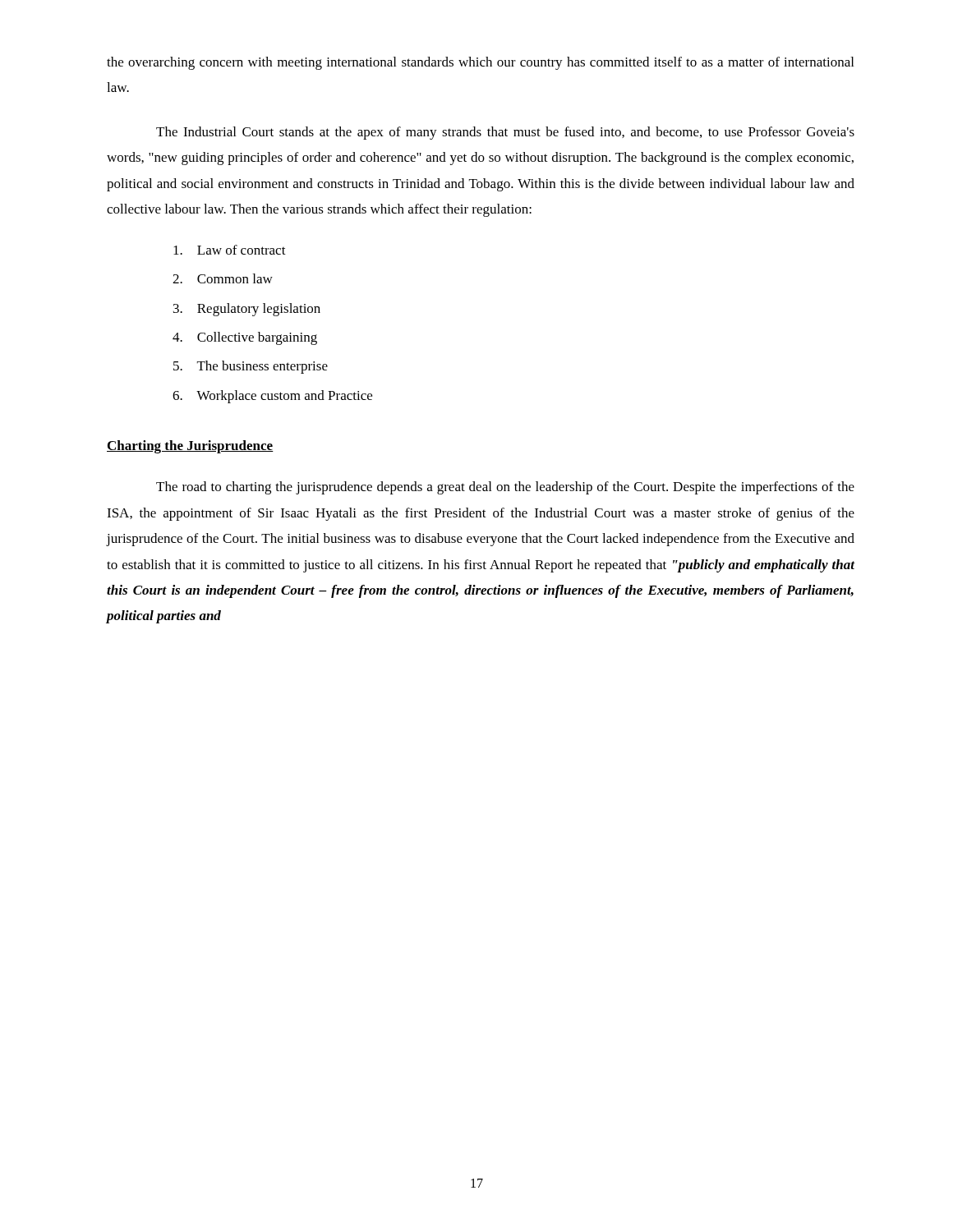The image size is (953, 1232).
Task: Locate the text block that reads "The road to charting the jurisprudence depends a"
Action: coord(481,551)
